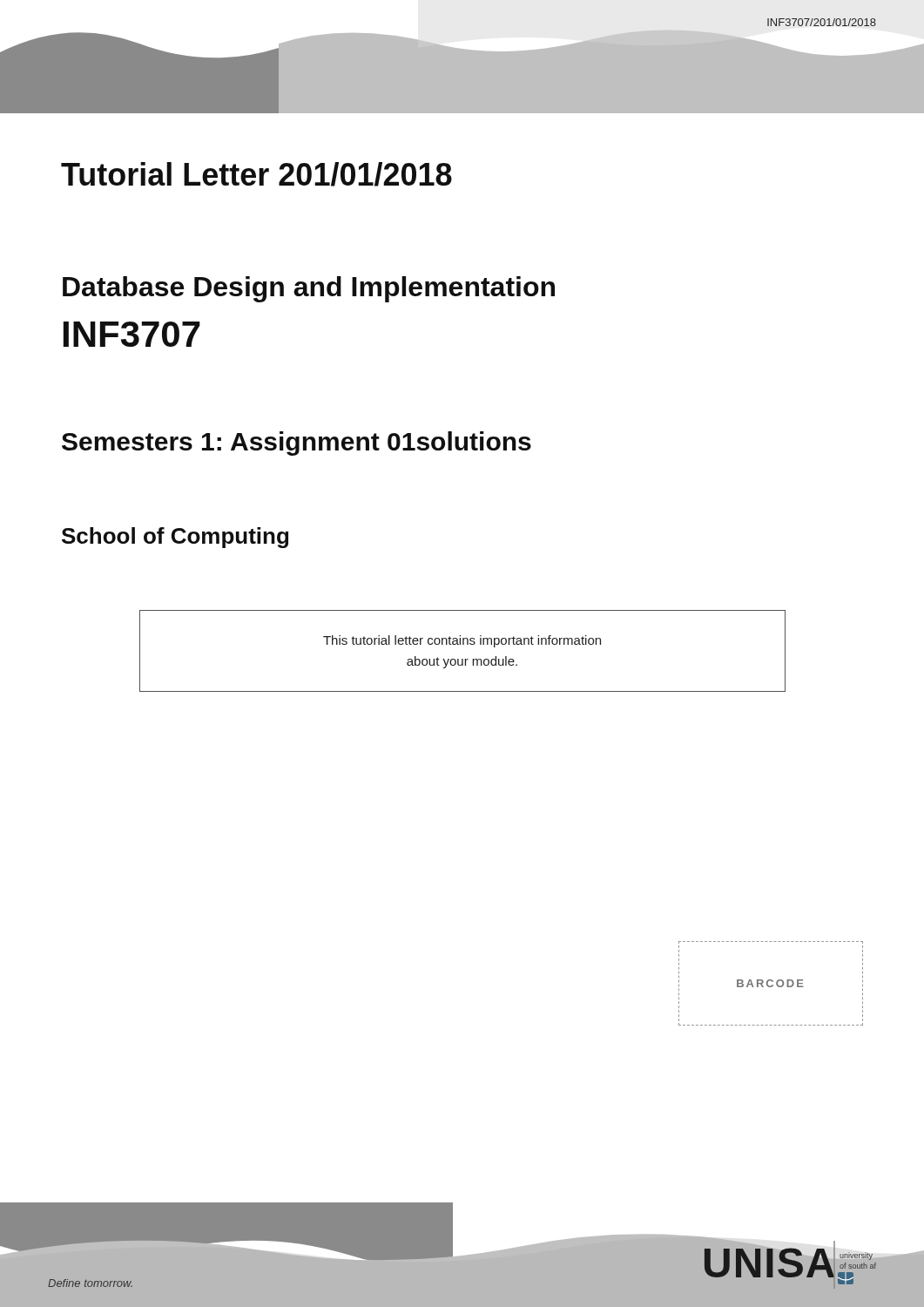The height and width of the screenshot is (1307, 924).
Task: Locate the text "Semesters 1: Assignment 01solutions"
Action: coord(296,441)
